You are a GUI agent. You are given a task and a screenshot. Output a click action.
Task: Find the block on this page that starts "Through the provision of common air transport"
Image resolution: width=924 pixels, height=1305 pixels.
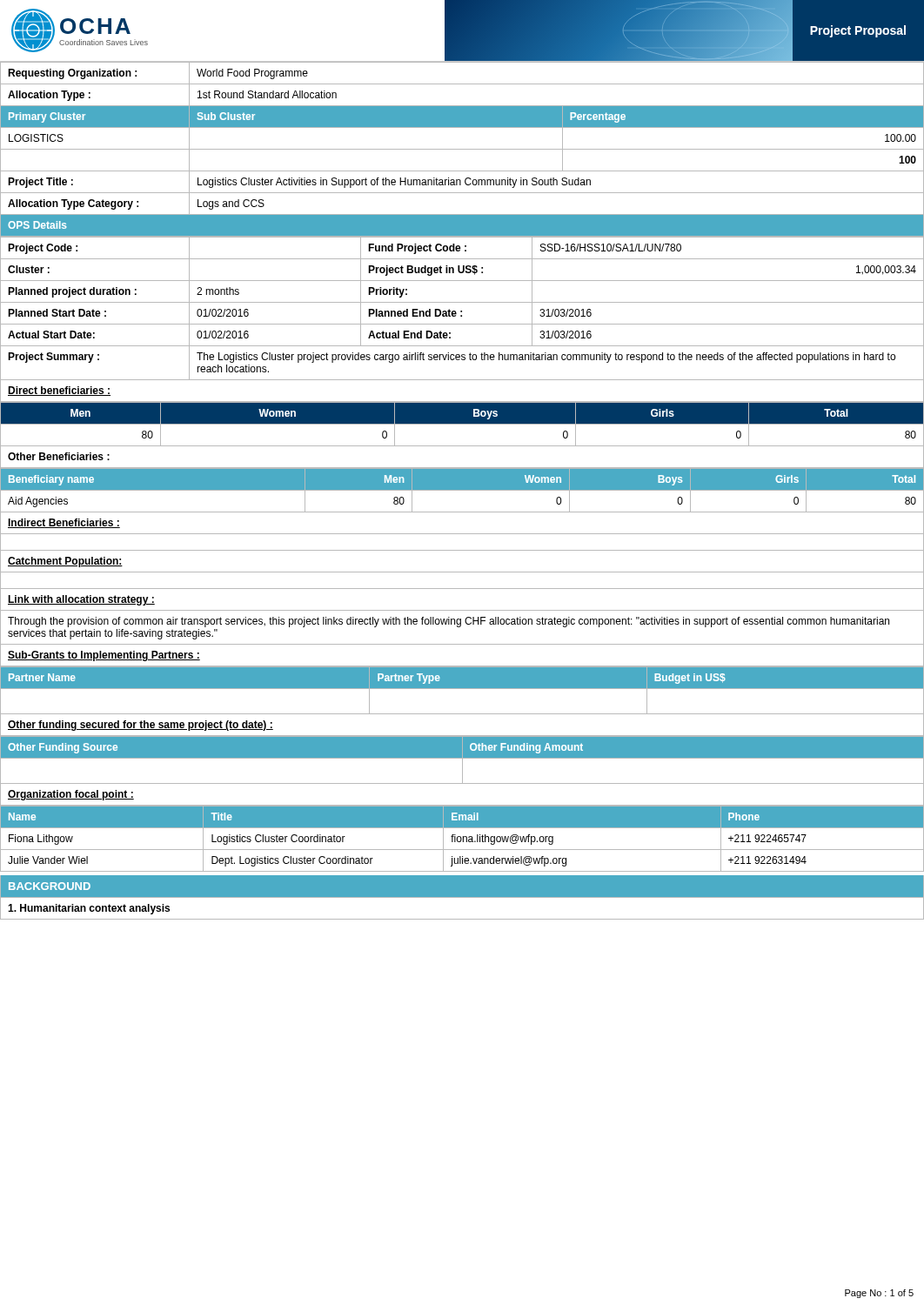(x=449, y=627)
